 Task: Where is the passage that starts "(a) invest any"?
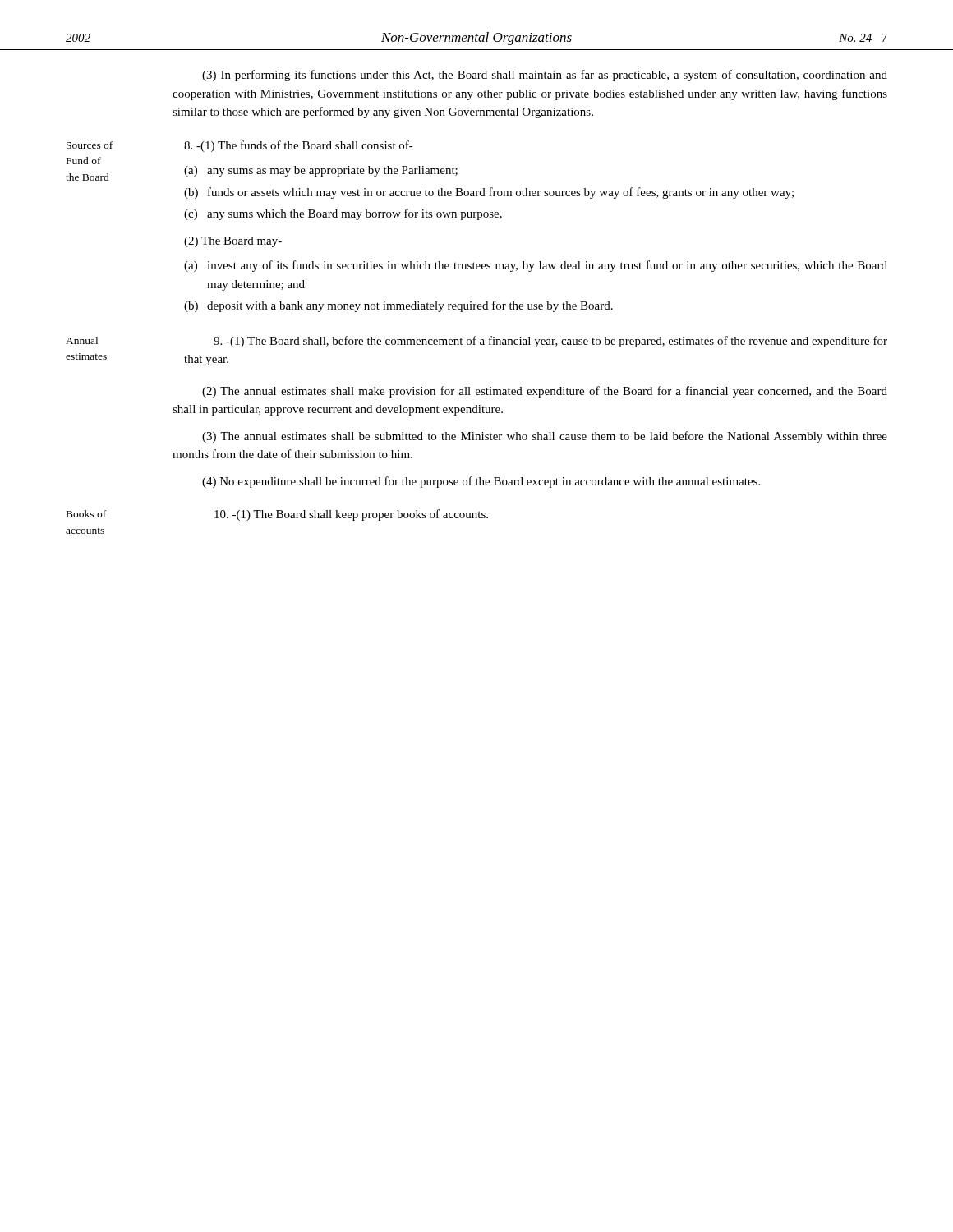536,275
